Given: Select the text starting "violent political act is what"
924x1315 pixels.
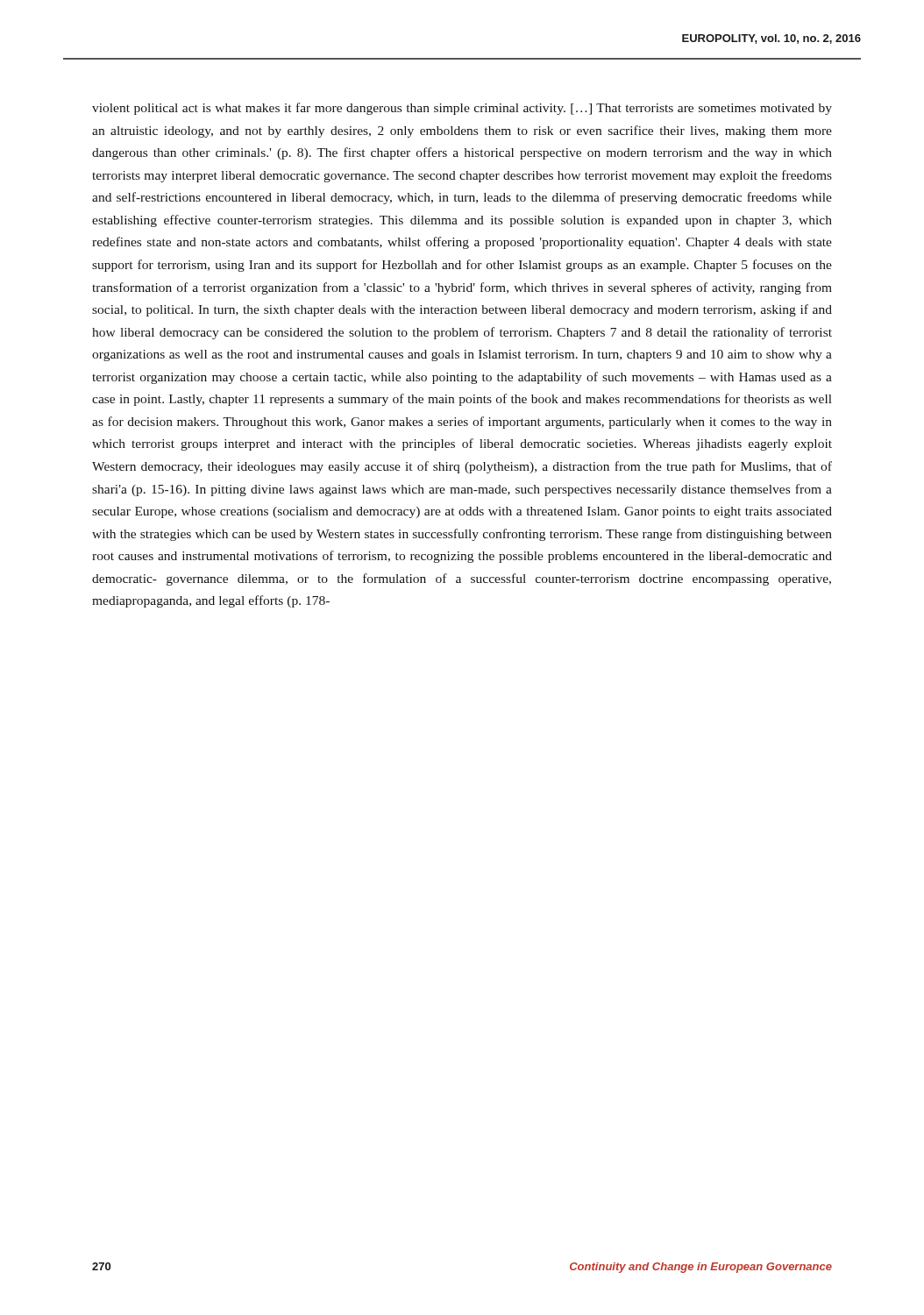Looking at the screenshot, I should click(x=462, y=354).
